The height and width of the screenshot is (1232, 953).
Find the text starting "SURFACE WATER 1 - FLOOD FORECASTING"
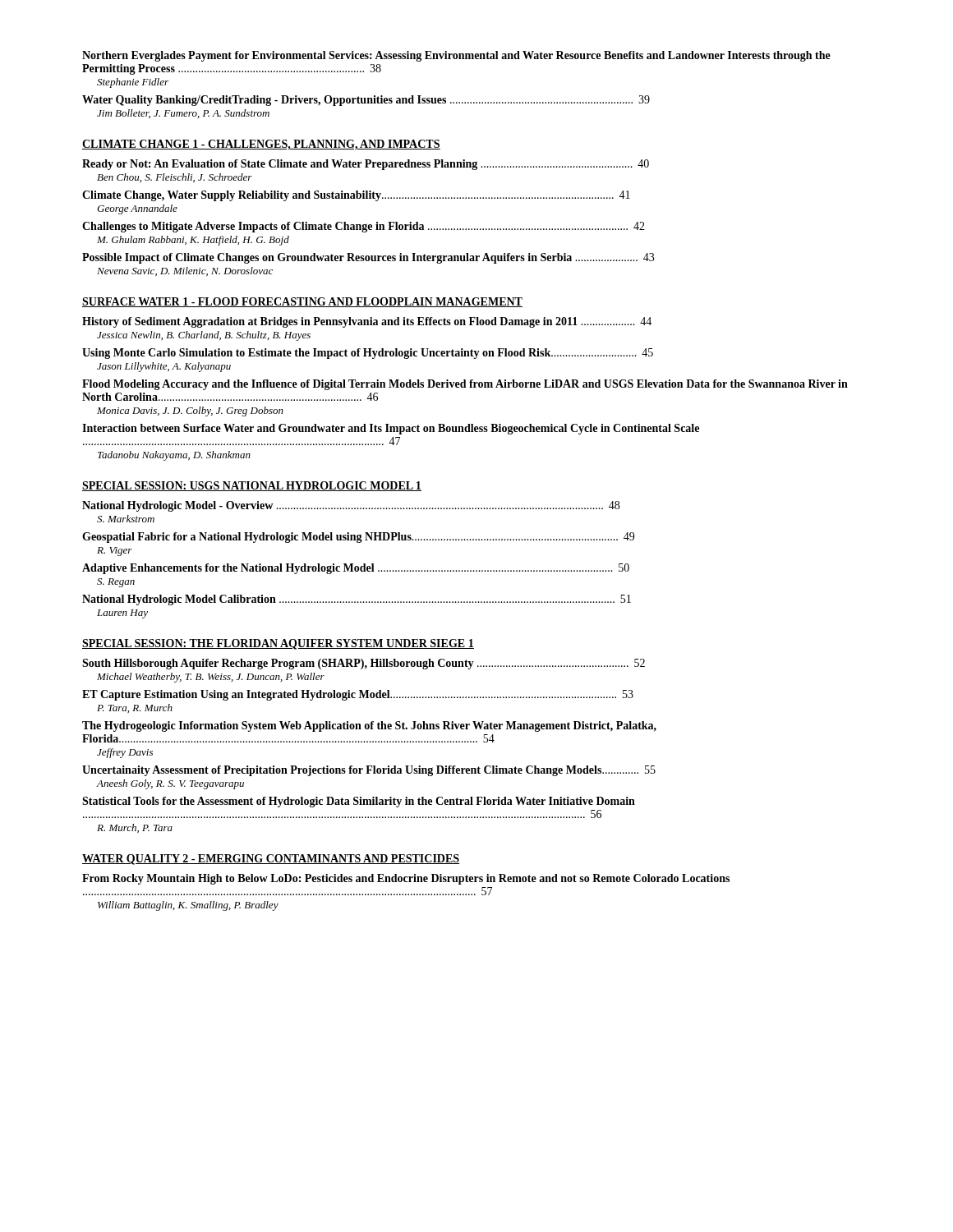[302, 302]
